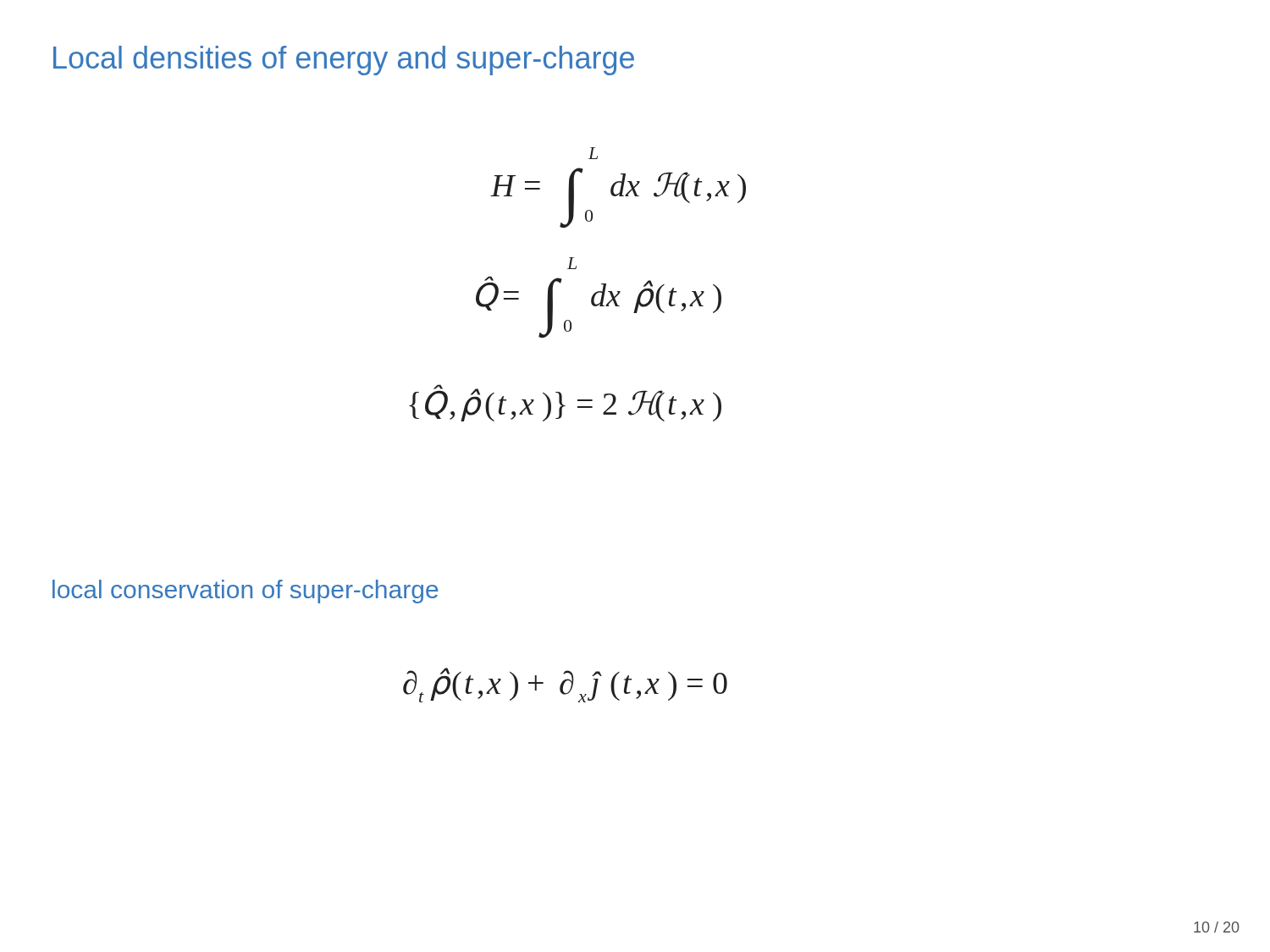Select the formula containing "{ Q̂ , ρ̂ ("
This screenshot has width=1270, height=952.
click(635, 403)
